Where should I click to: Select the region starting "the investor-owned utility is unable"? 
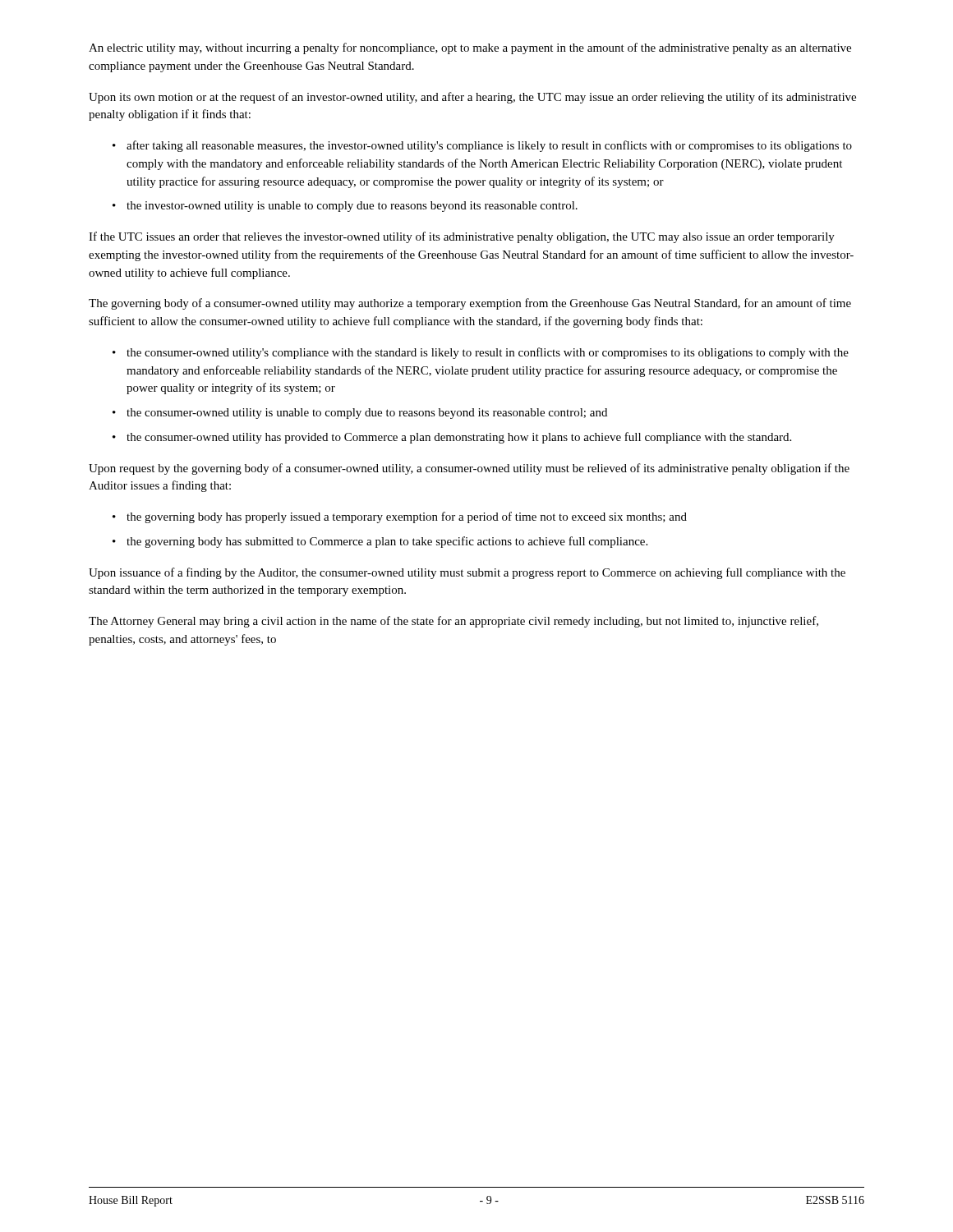(352, 206)
